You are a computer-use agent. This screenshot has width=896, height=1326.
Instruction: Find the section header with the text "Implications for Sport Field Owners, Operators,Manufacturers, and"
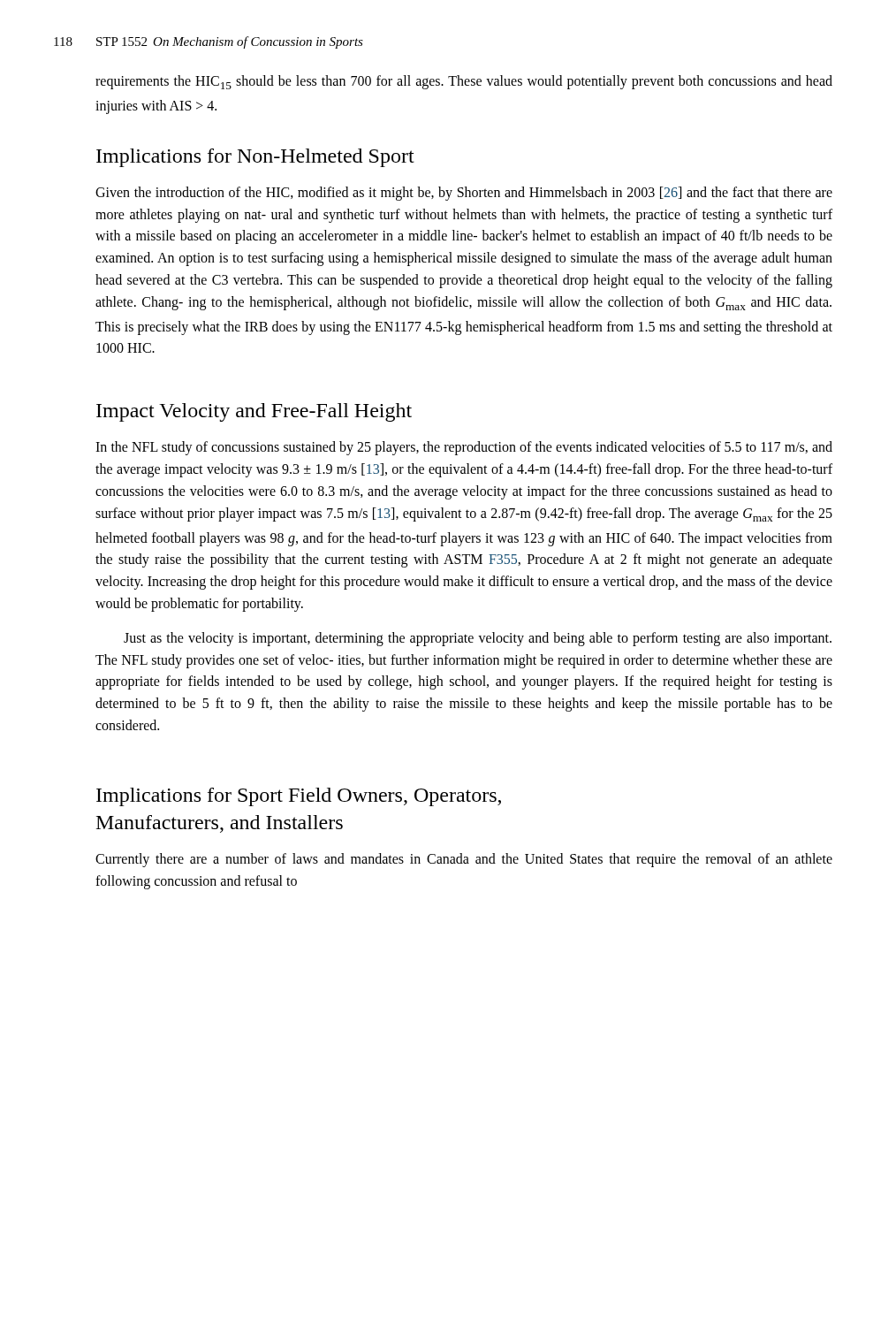[x=299, y=808]
